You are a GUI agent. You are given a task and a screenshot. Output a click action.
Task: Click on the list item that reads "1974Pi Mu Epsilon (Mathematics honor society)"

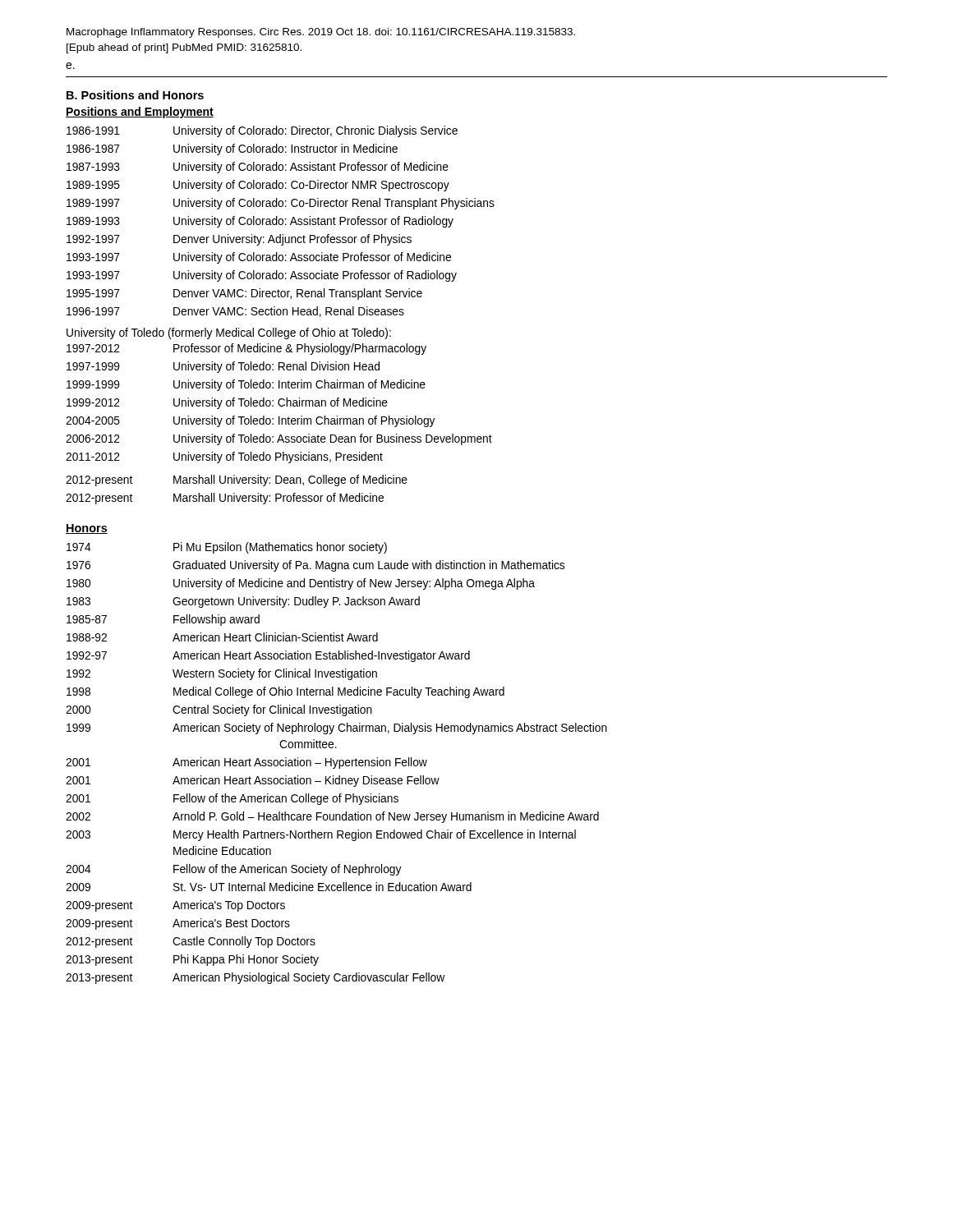pos(227,548)
